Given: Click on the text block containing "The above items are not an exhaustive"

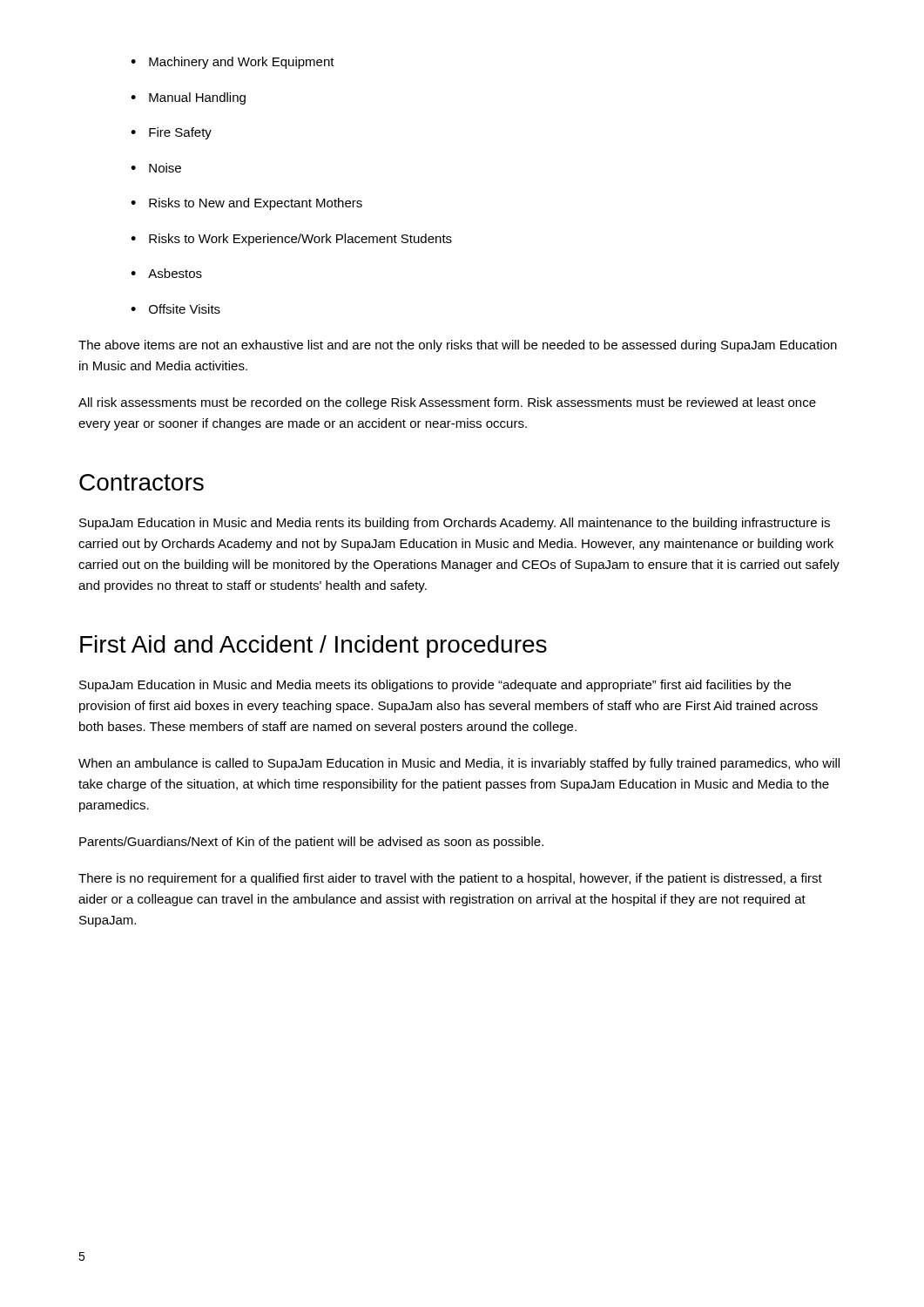Looking at the screenshot, I should click(x=458, y=355).
